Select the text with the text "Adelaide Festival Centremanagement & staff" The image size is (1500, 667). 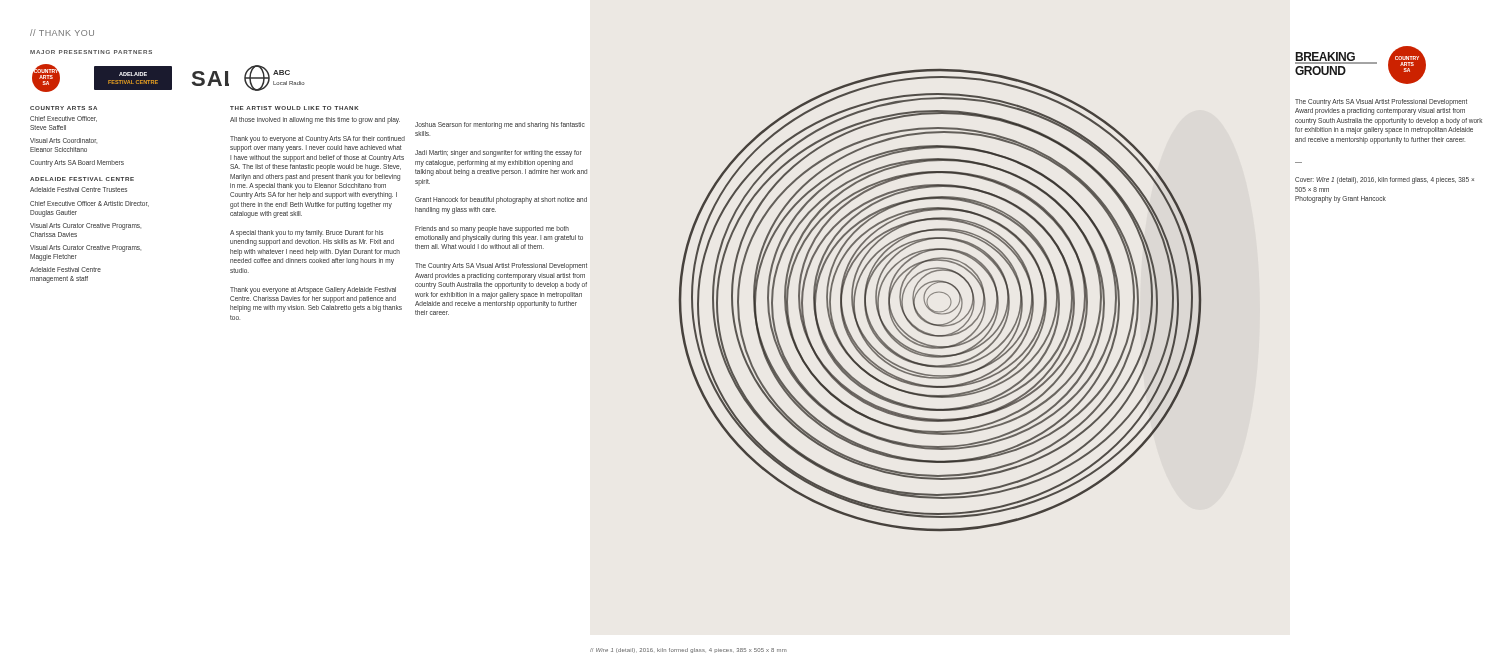65,274
